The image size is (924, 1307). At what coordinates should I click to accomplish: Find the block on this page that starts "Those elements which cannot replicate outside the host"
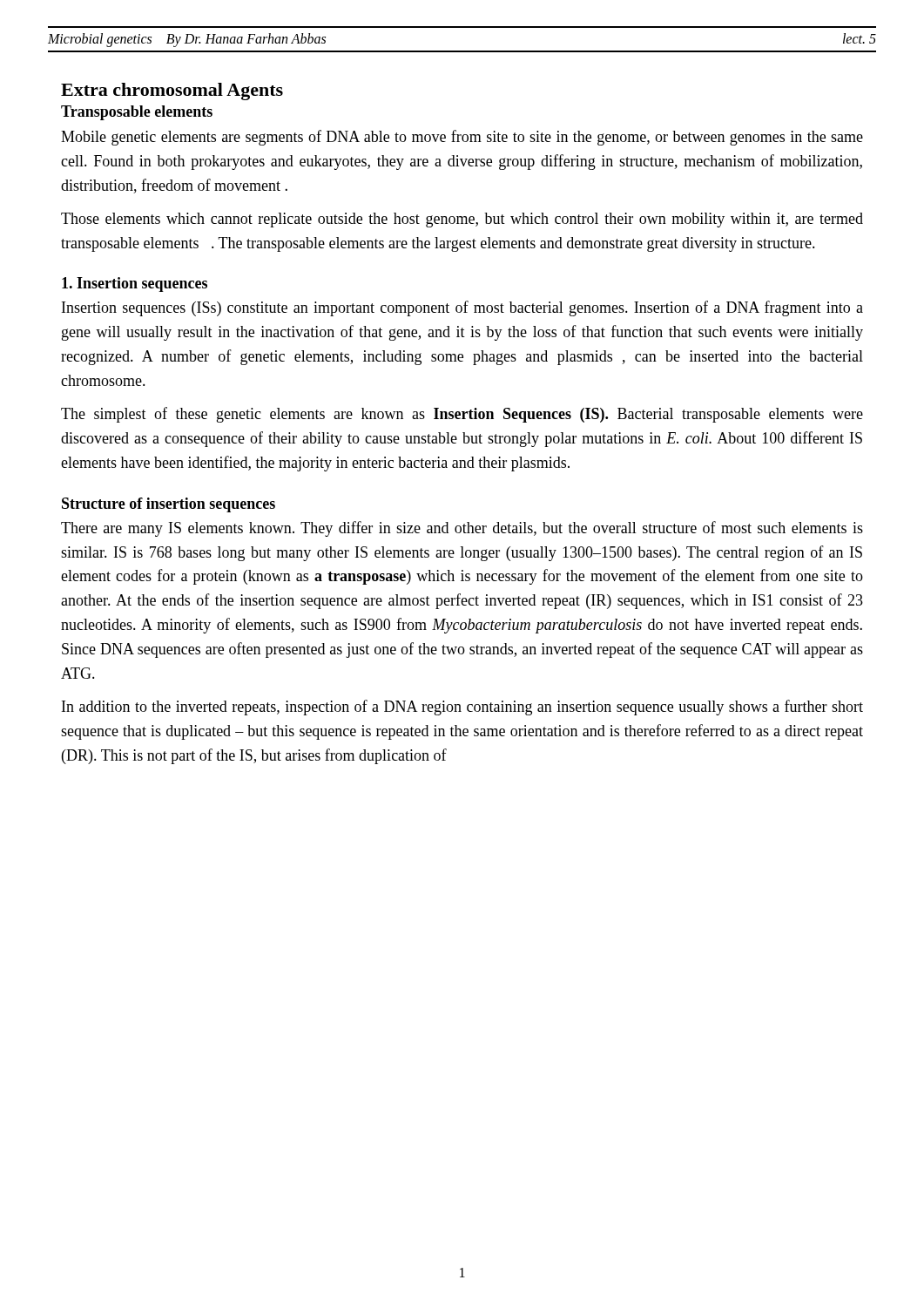click(x=462, y=231)
